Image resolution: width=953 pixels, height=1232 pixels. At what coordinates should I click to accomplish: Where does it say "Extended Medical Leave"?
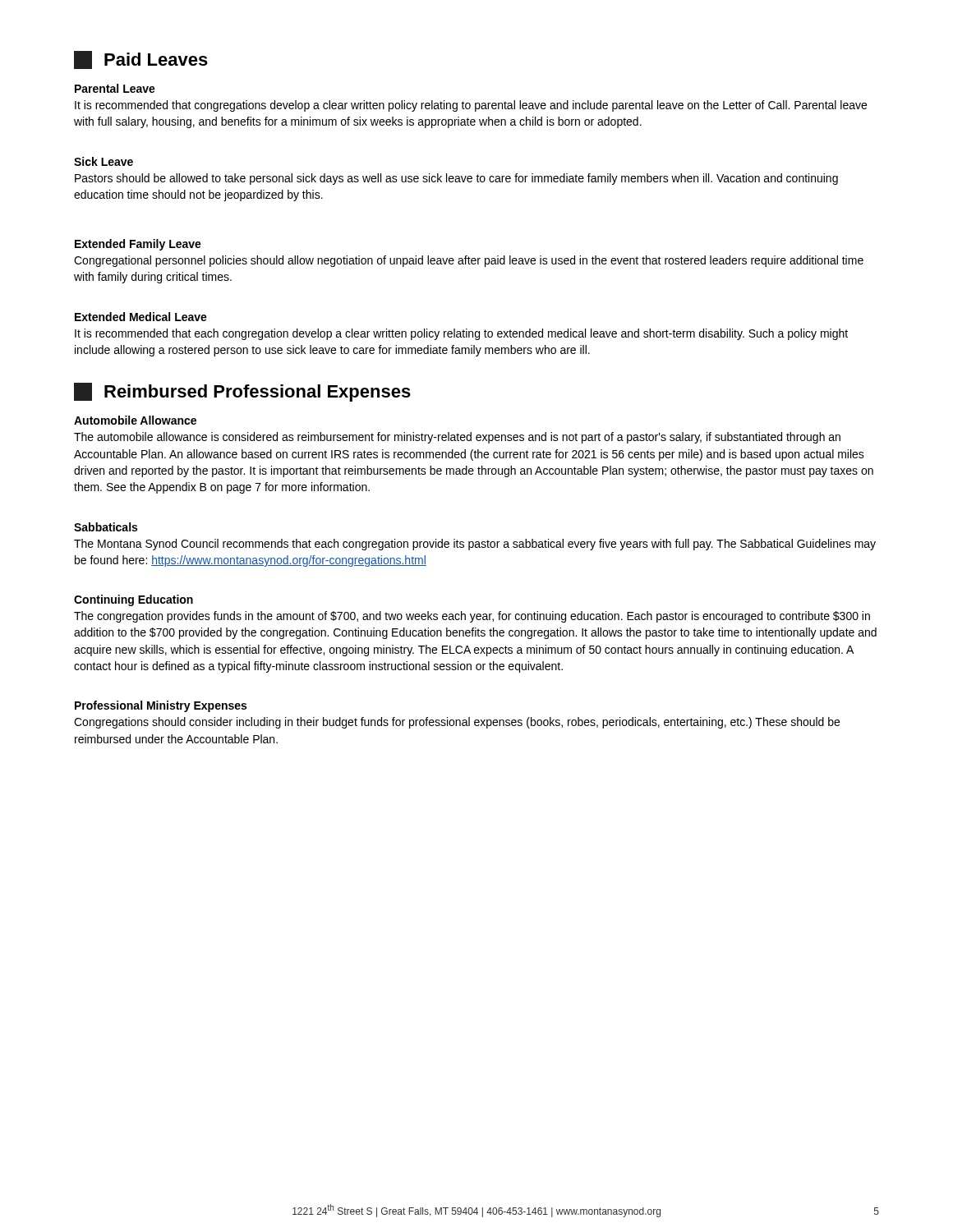tap(140, 317)
